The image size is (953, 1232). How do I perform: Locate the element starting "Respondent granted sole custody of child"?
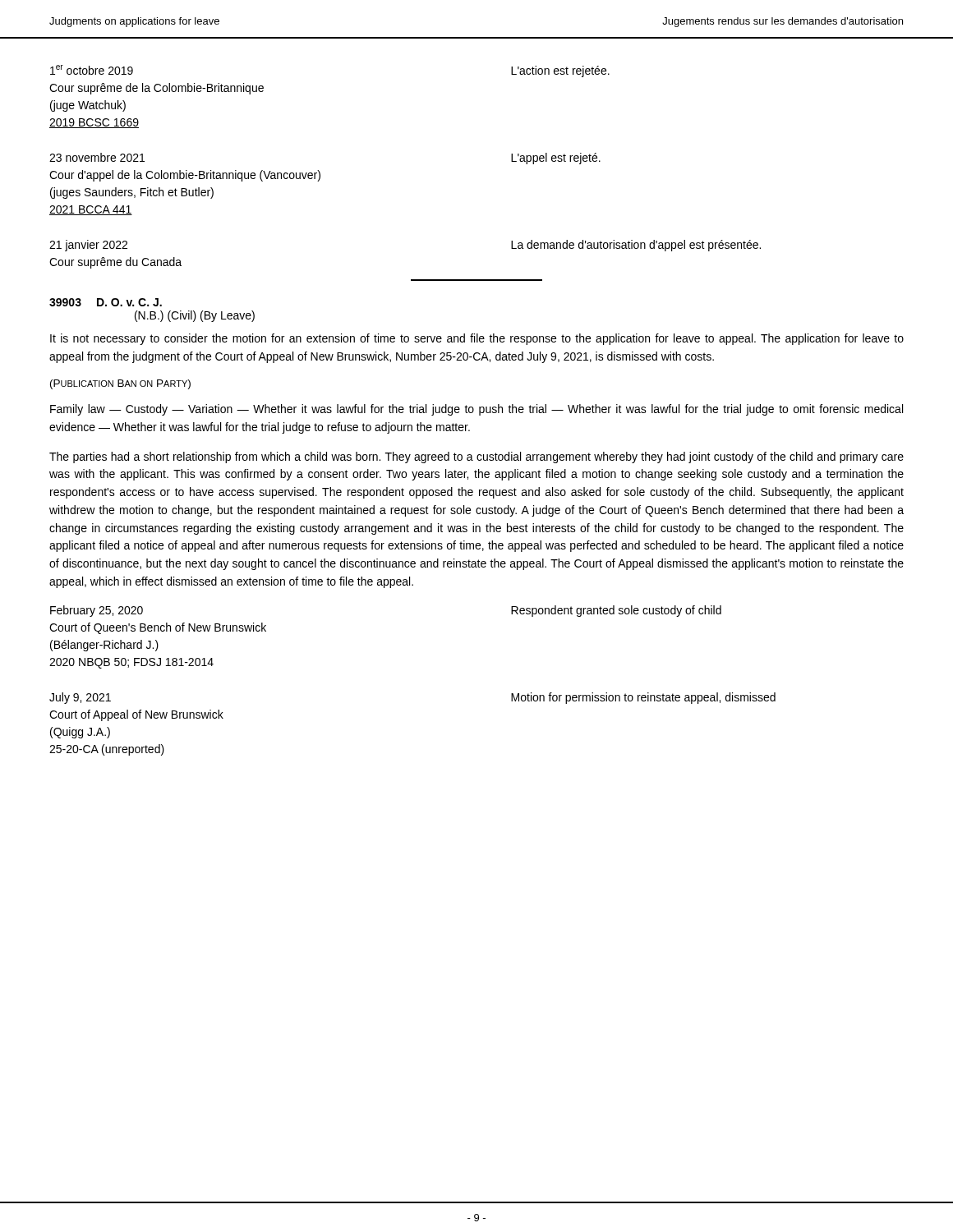click(x=616, y=610)
